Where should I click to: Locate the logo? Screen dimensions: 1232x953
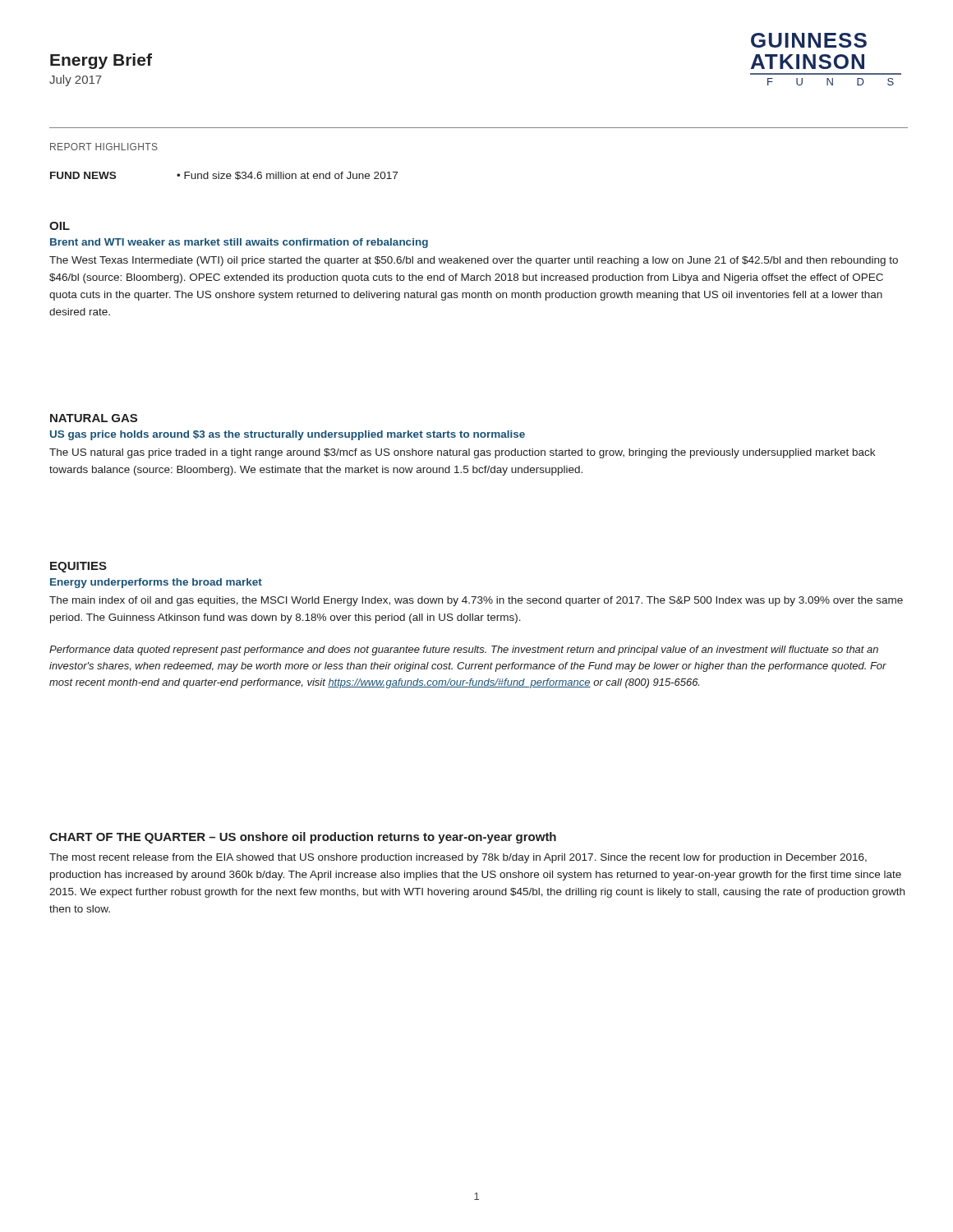point(826,59)
